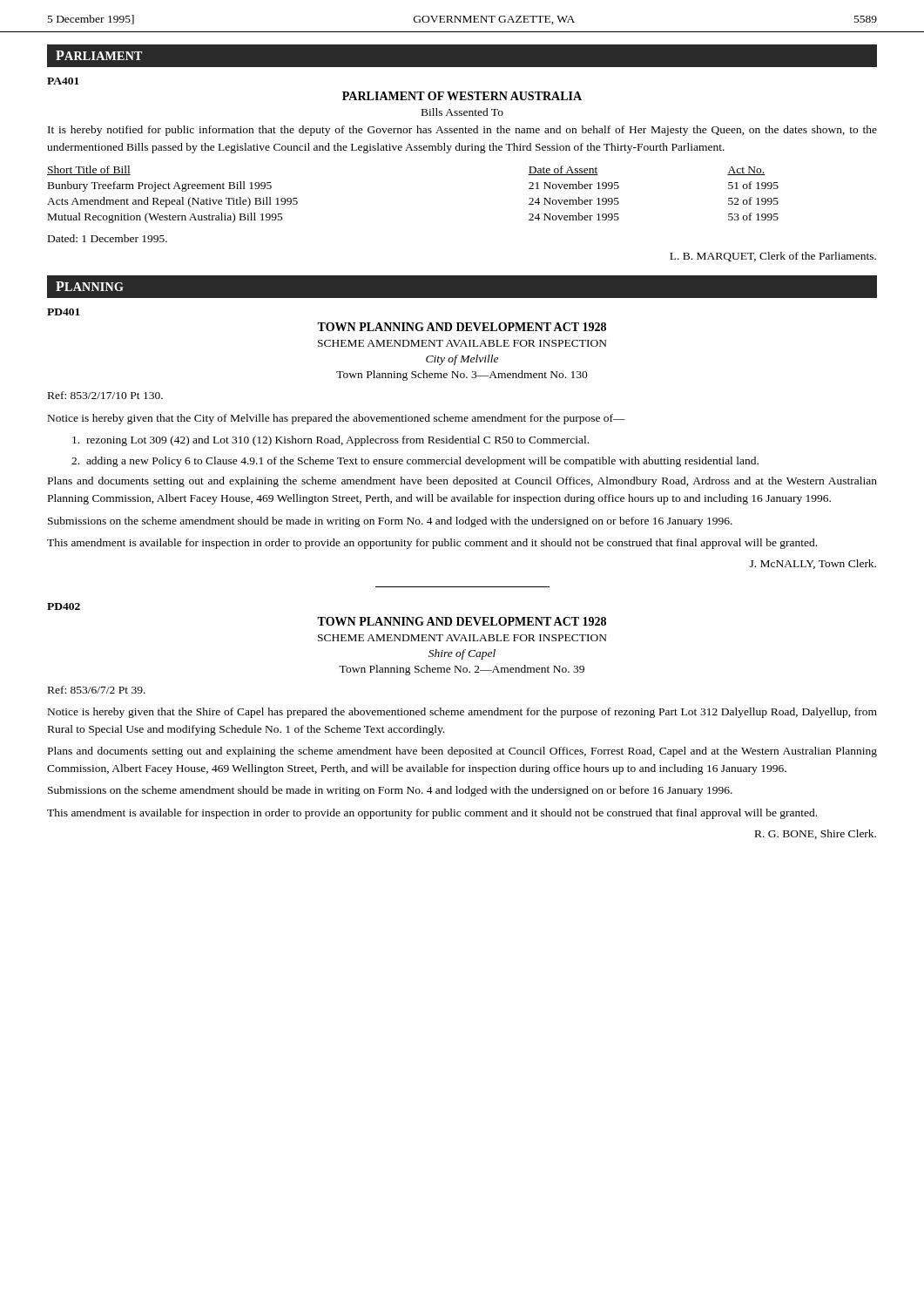Click on the element starting "Ref: 853/2/17/10 Pt 130."
This screenshot has height=1307, width=924.
pyautogui.click(x=105, y=395)
